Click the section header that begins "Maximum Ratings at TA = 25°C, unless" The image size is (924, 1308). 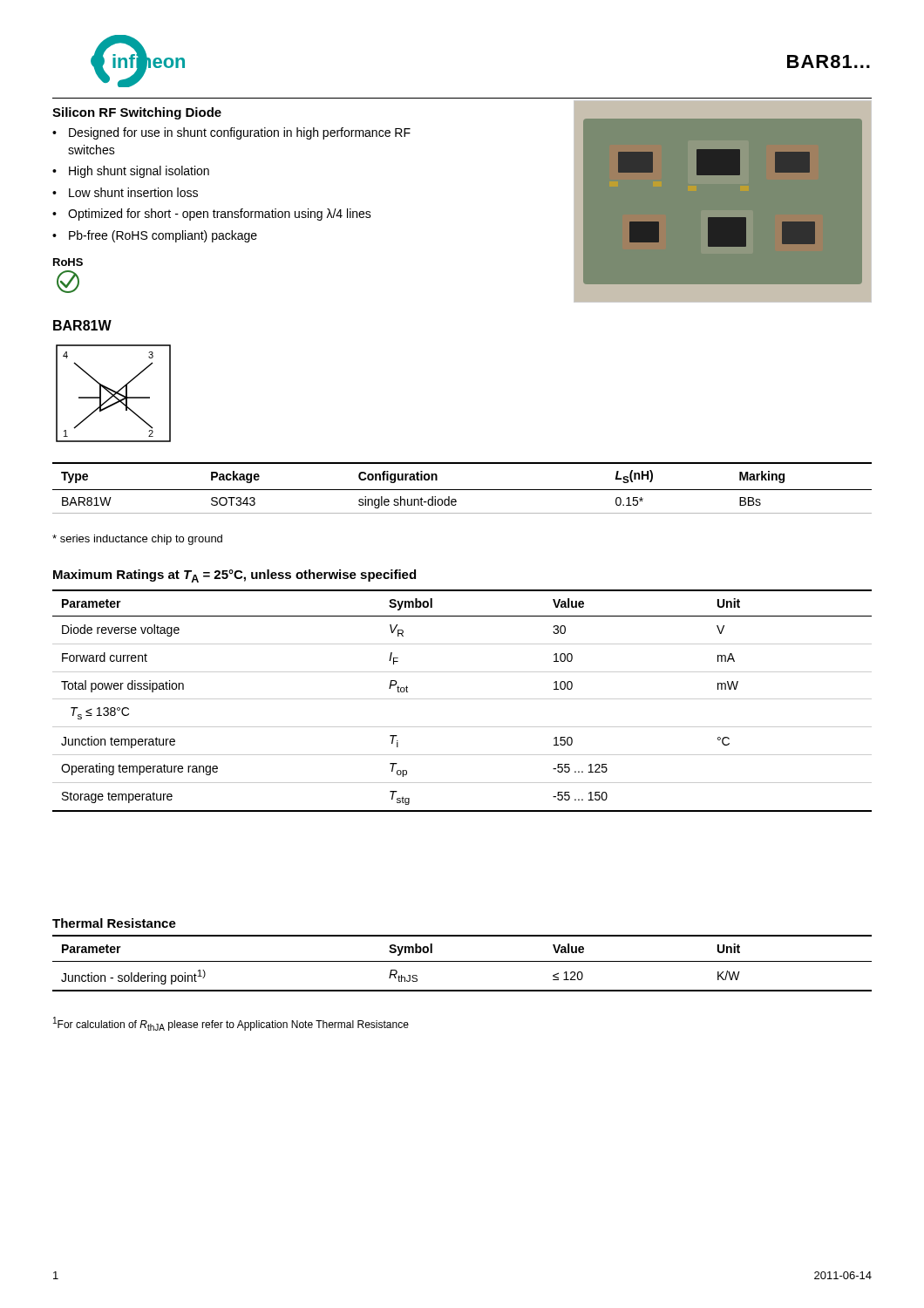235,576
